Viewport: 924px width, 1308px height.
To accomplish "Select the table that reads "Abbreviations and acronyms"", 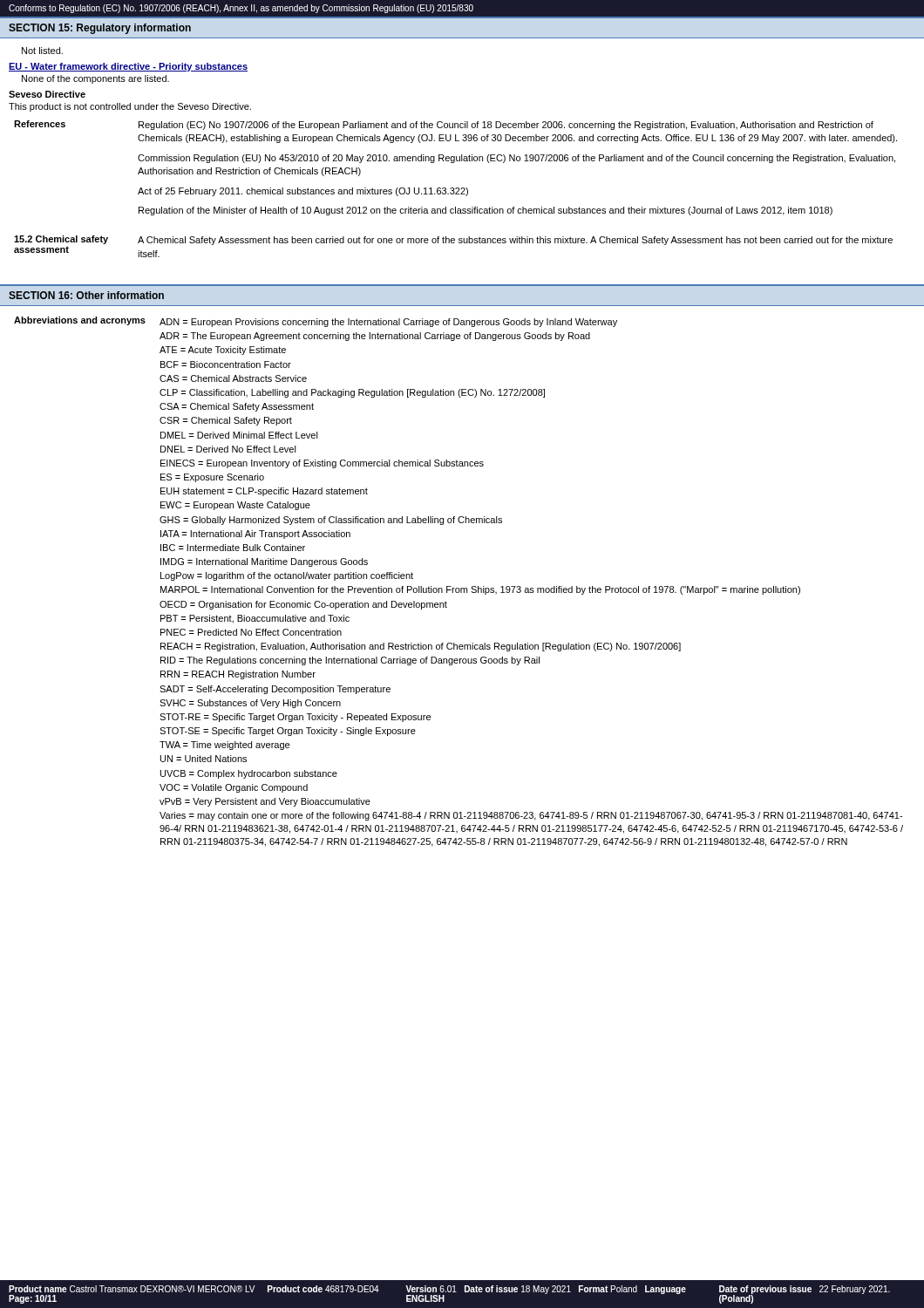I will point(462,586).
